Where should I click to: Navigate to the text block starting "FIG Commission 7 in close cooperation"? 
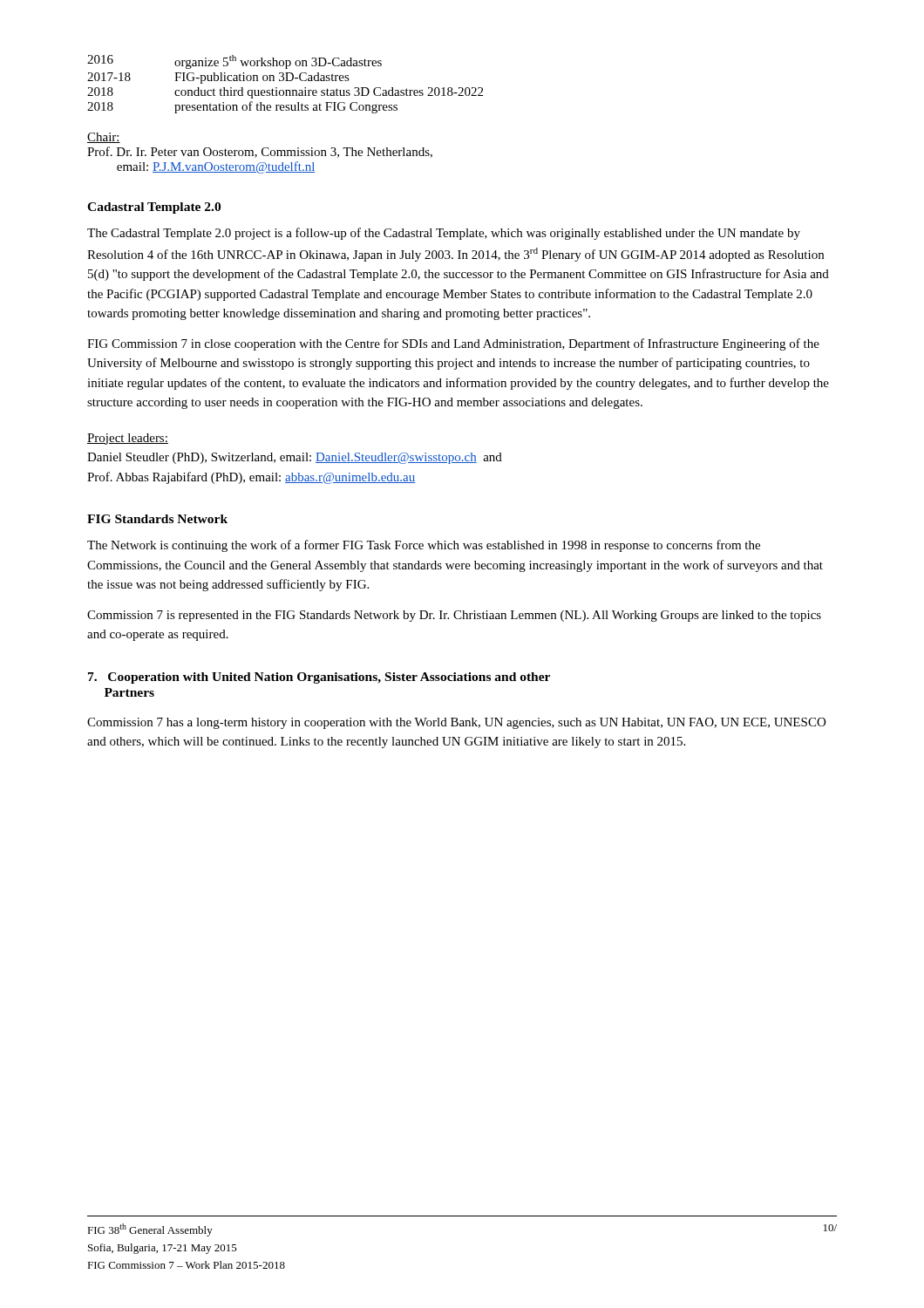coord(458,373)
